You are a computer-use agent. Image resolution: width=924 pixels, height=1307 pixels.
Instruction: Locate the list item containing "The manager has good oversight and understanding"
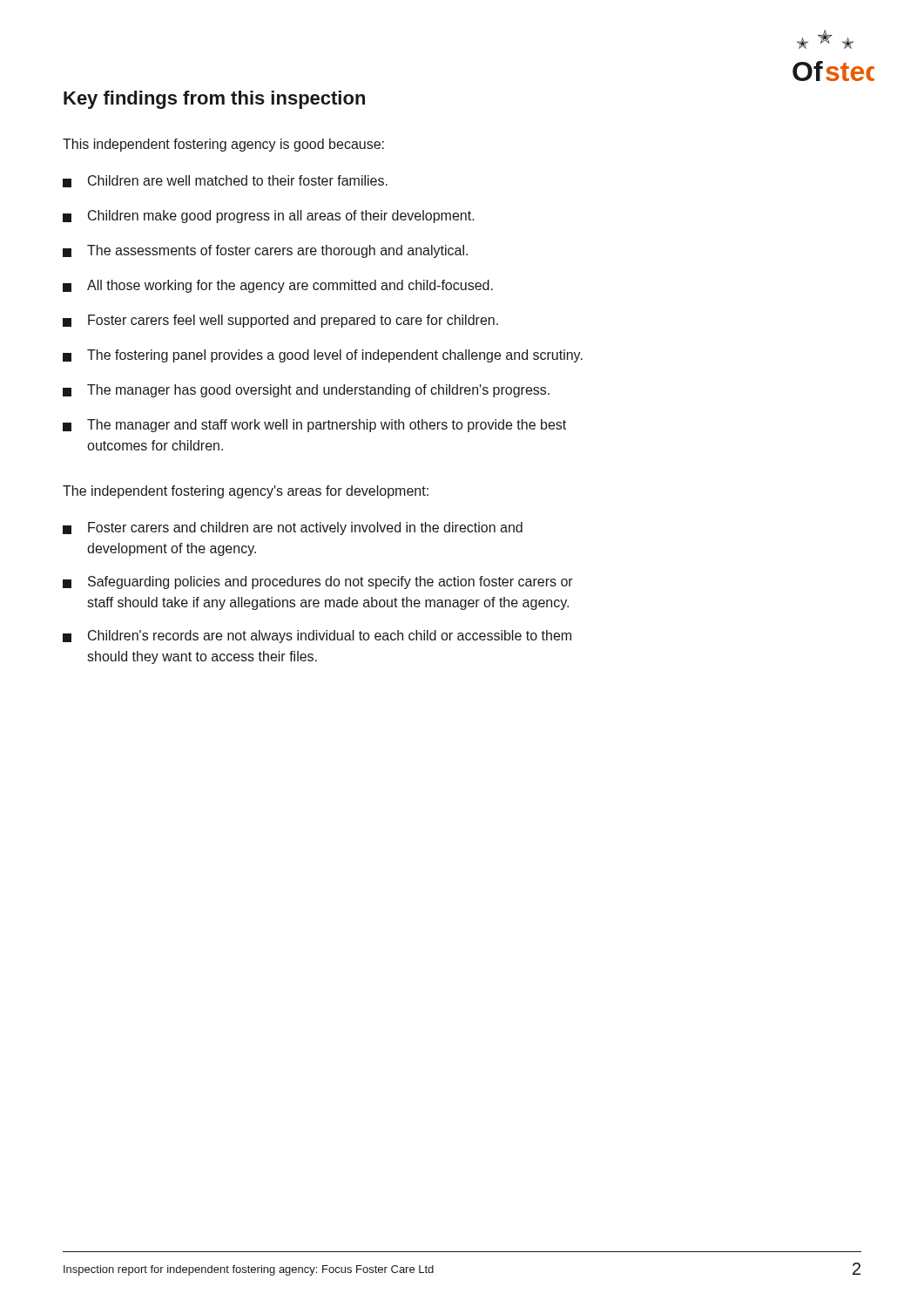(x=462, y=391)
